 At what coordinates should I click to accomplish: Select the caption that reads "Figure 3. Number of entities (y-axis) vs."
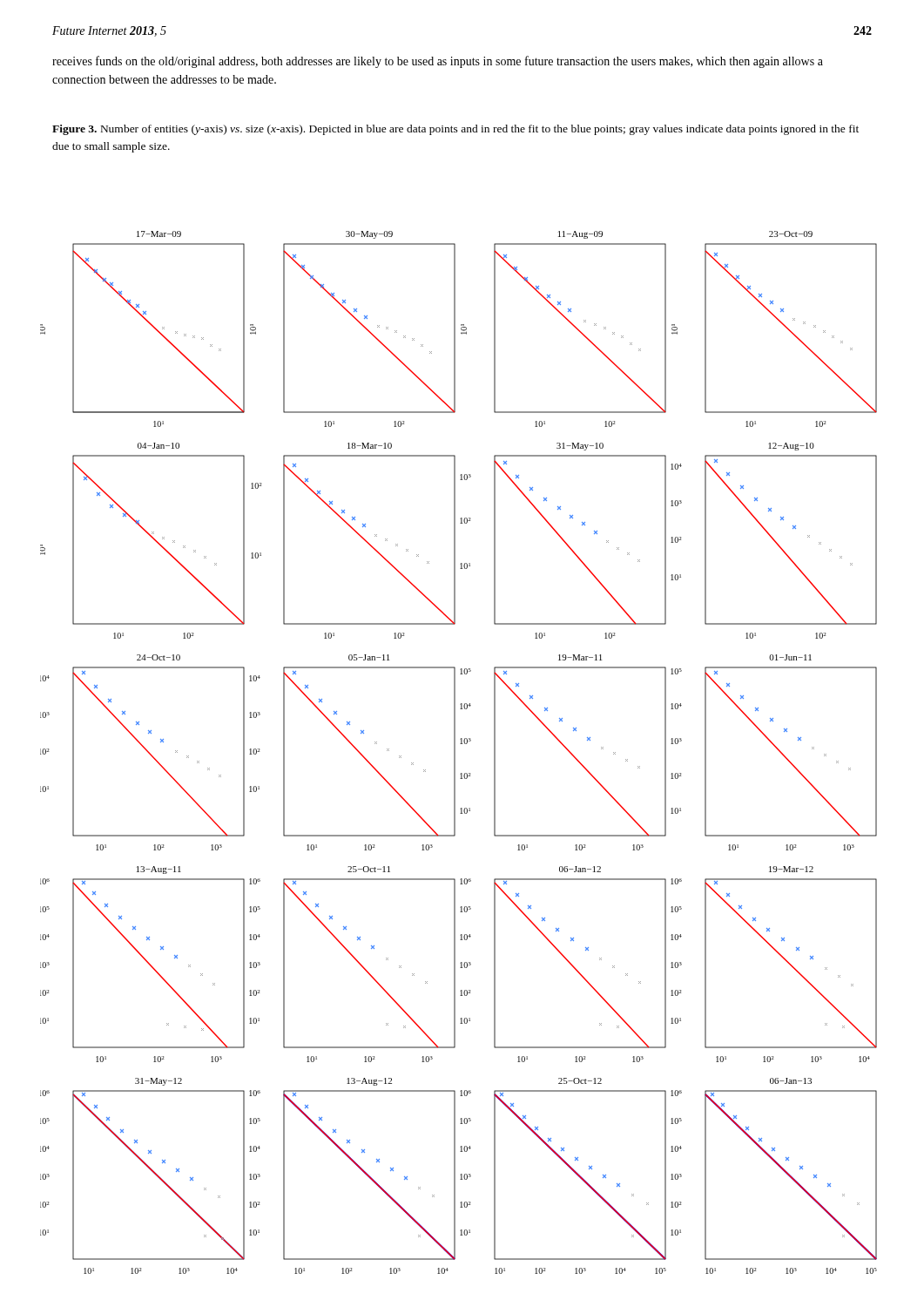click(x=456, y=137)
